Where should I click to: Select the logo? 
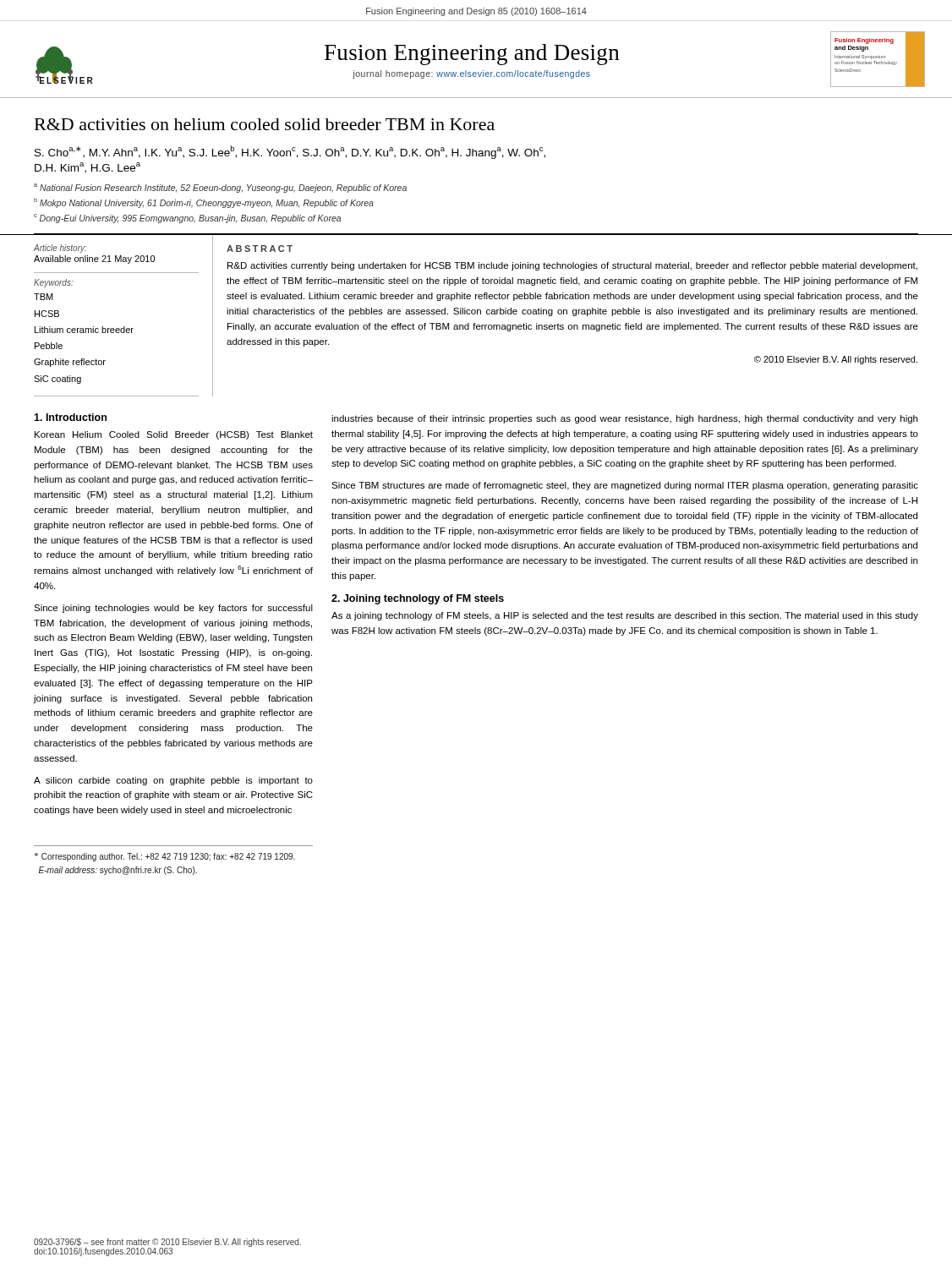tap(67, 59)
